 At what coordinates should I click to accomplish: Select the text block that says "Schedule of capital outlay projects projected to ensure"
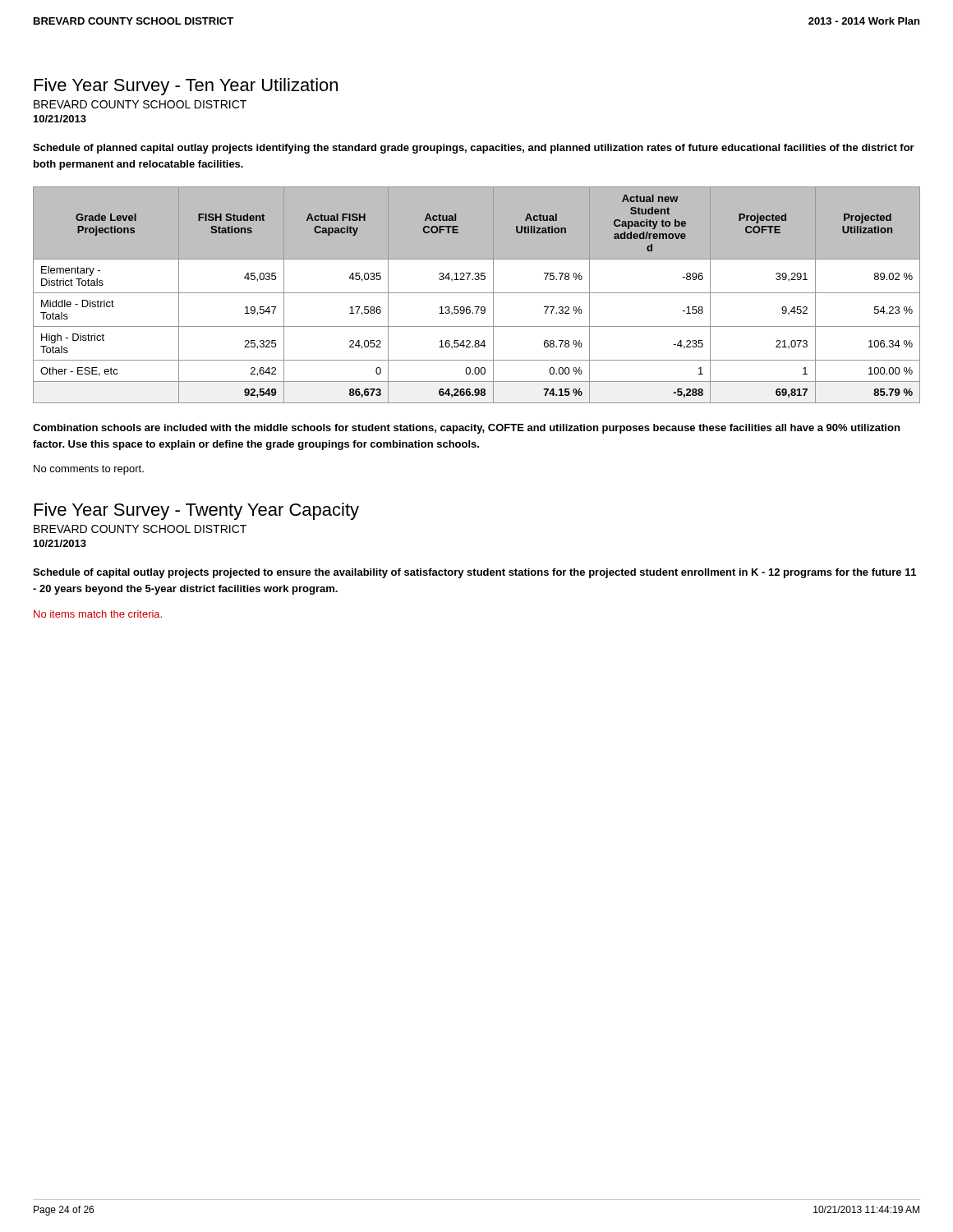tap(476, 580)
